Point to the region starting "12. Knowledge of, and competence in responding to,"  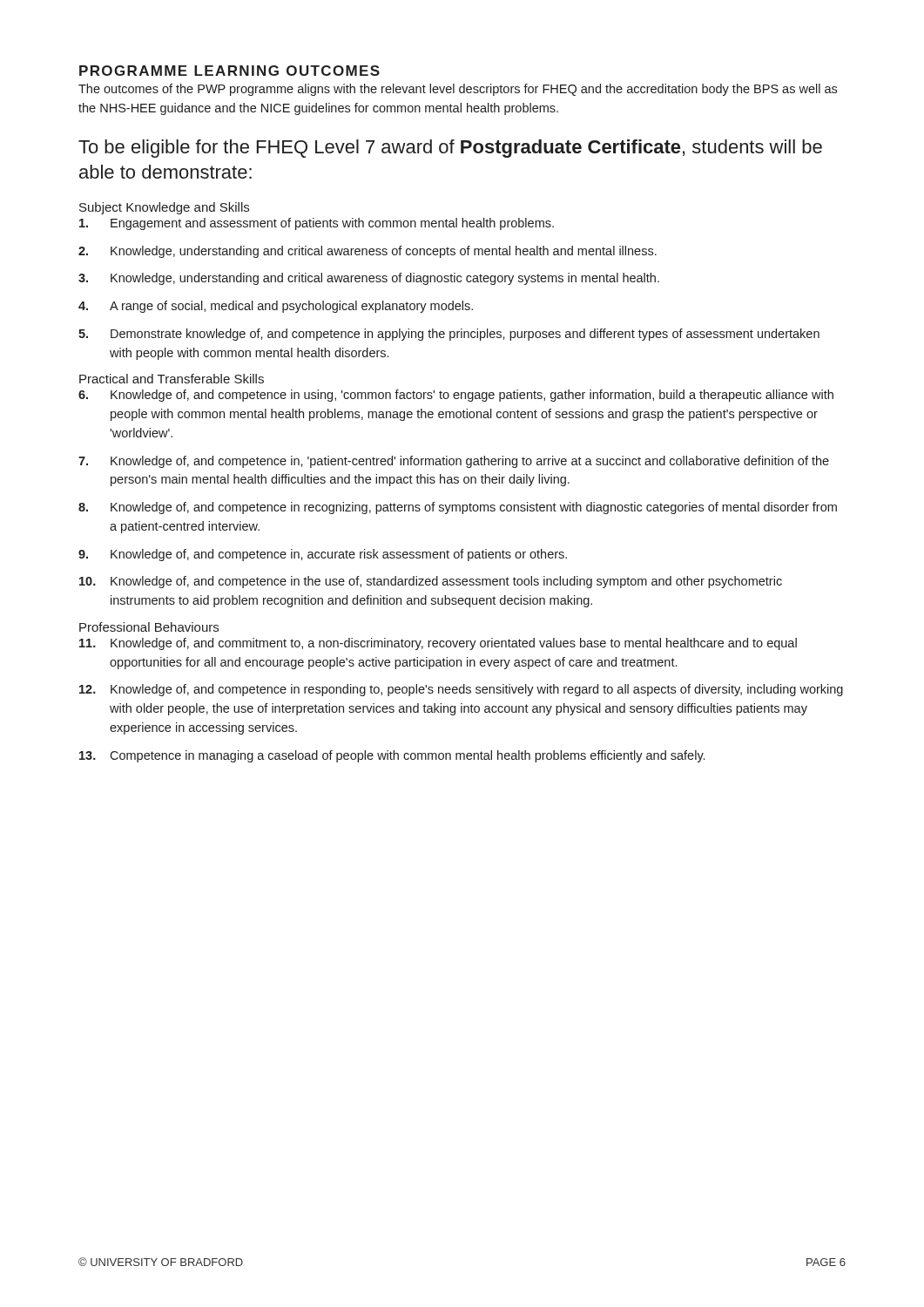coord(462,709)
